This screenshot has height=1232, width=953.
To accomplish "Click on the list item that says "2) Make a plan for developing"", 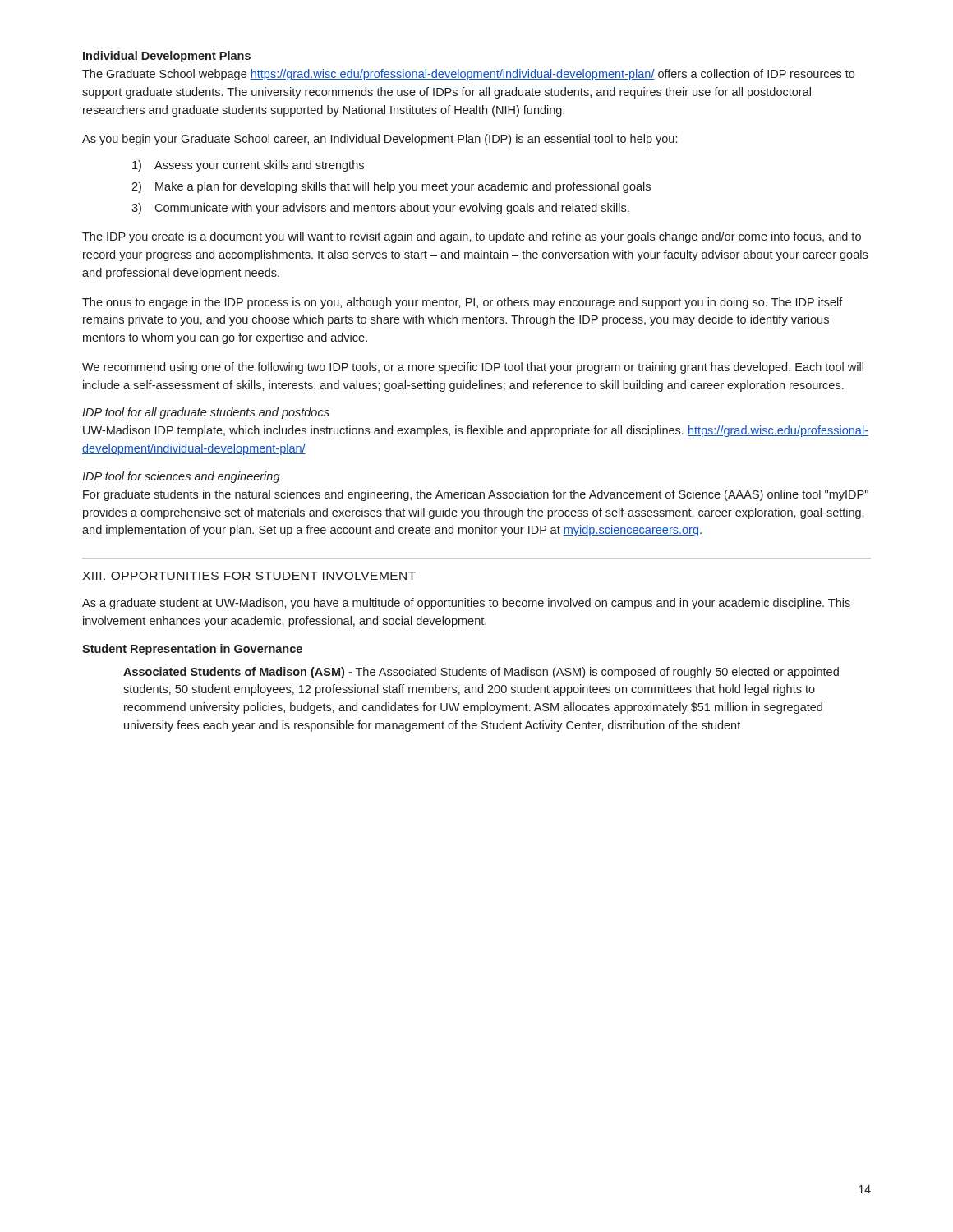I will coord(391,187).
